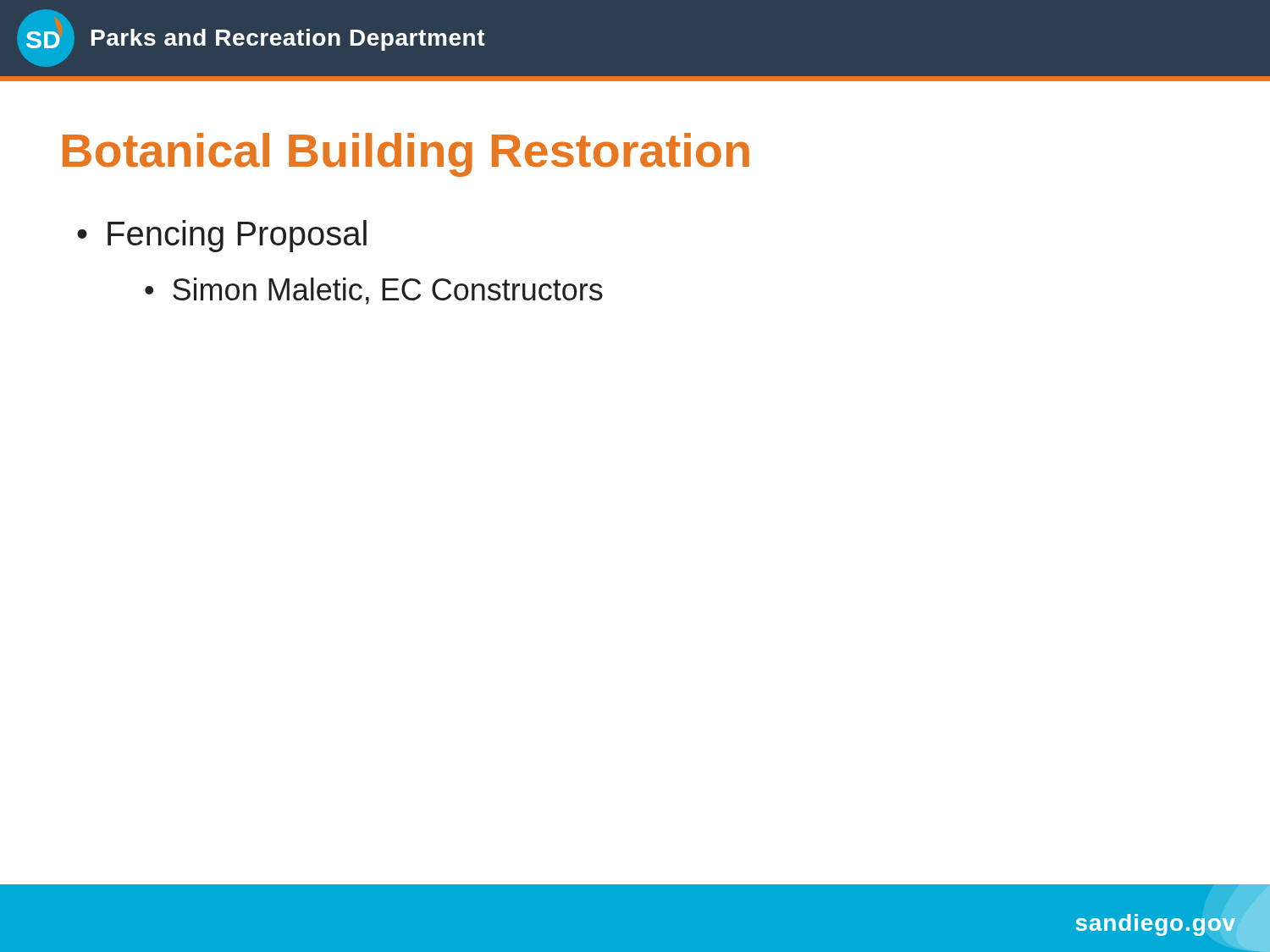Screen dimensions: 952x1270
Task: Locate the text "• Simon Maletic, EC Constructors"
Action: [x=374, y=291]
